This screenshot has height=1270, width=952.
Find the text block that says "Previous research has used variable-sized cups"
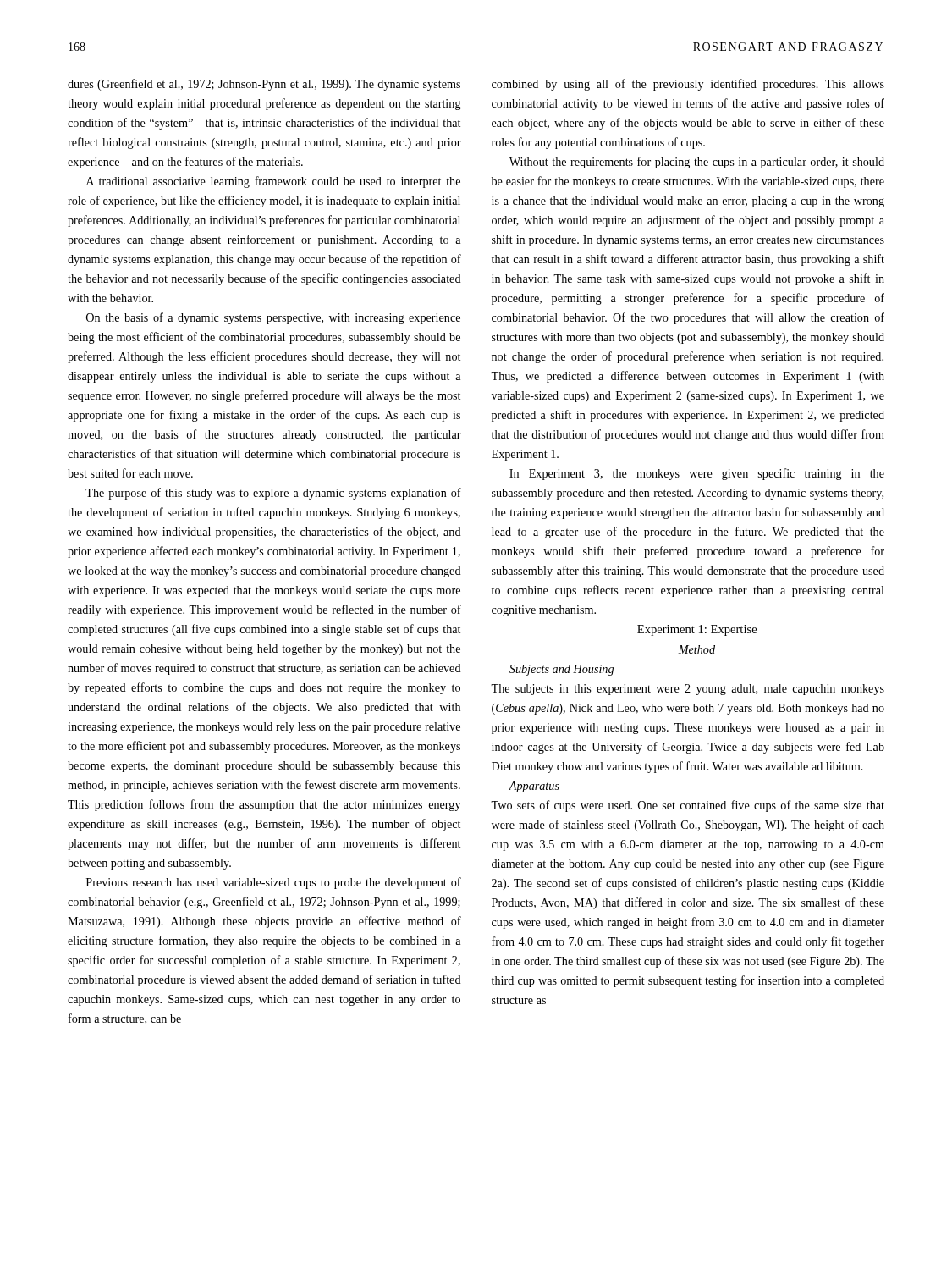pos(264,951)
